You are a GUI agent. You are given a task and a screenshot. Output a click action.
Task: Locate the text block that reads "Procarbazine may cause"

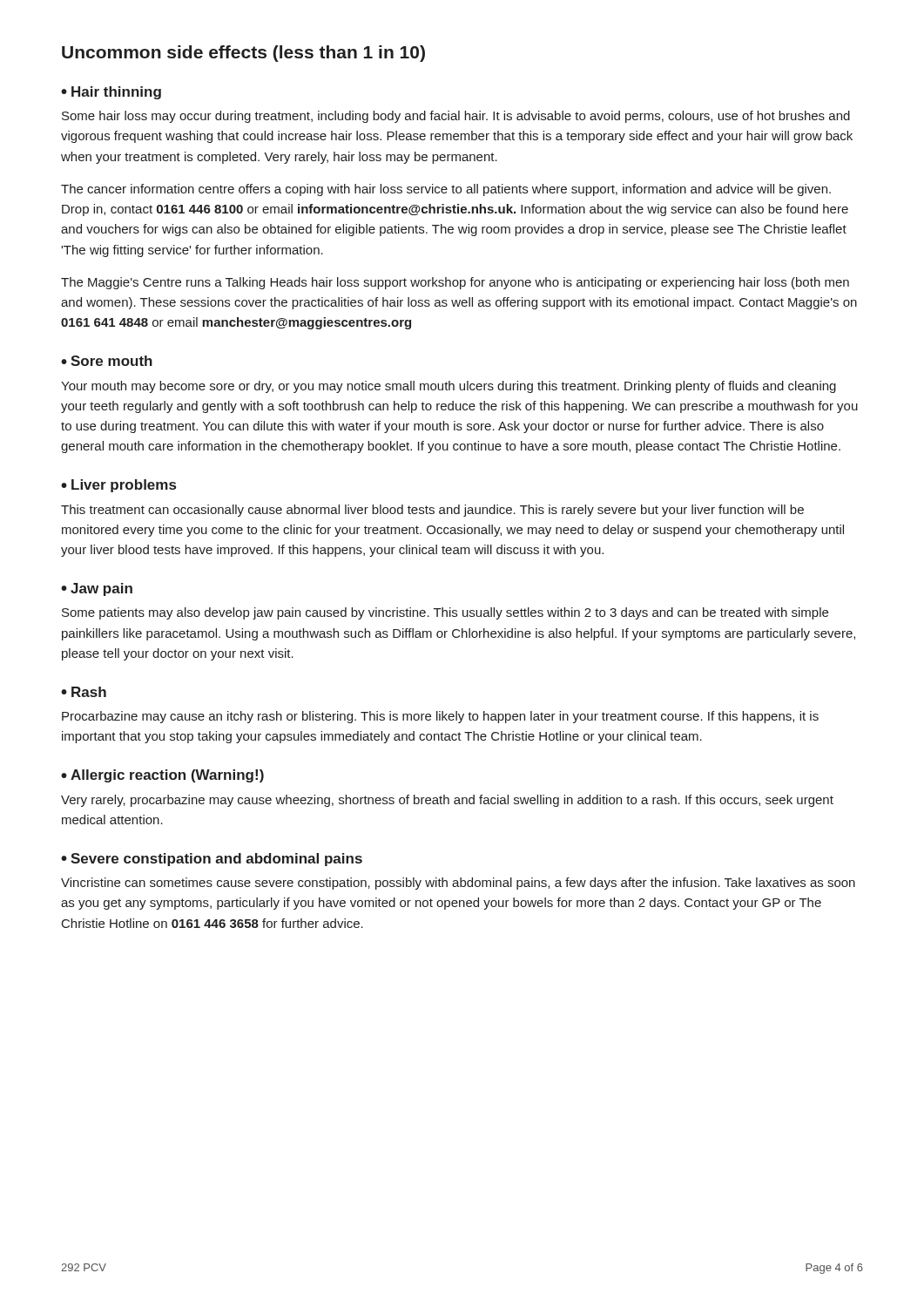pos(440,726)
